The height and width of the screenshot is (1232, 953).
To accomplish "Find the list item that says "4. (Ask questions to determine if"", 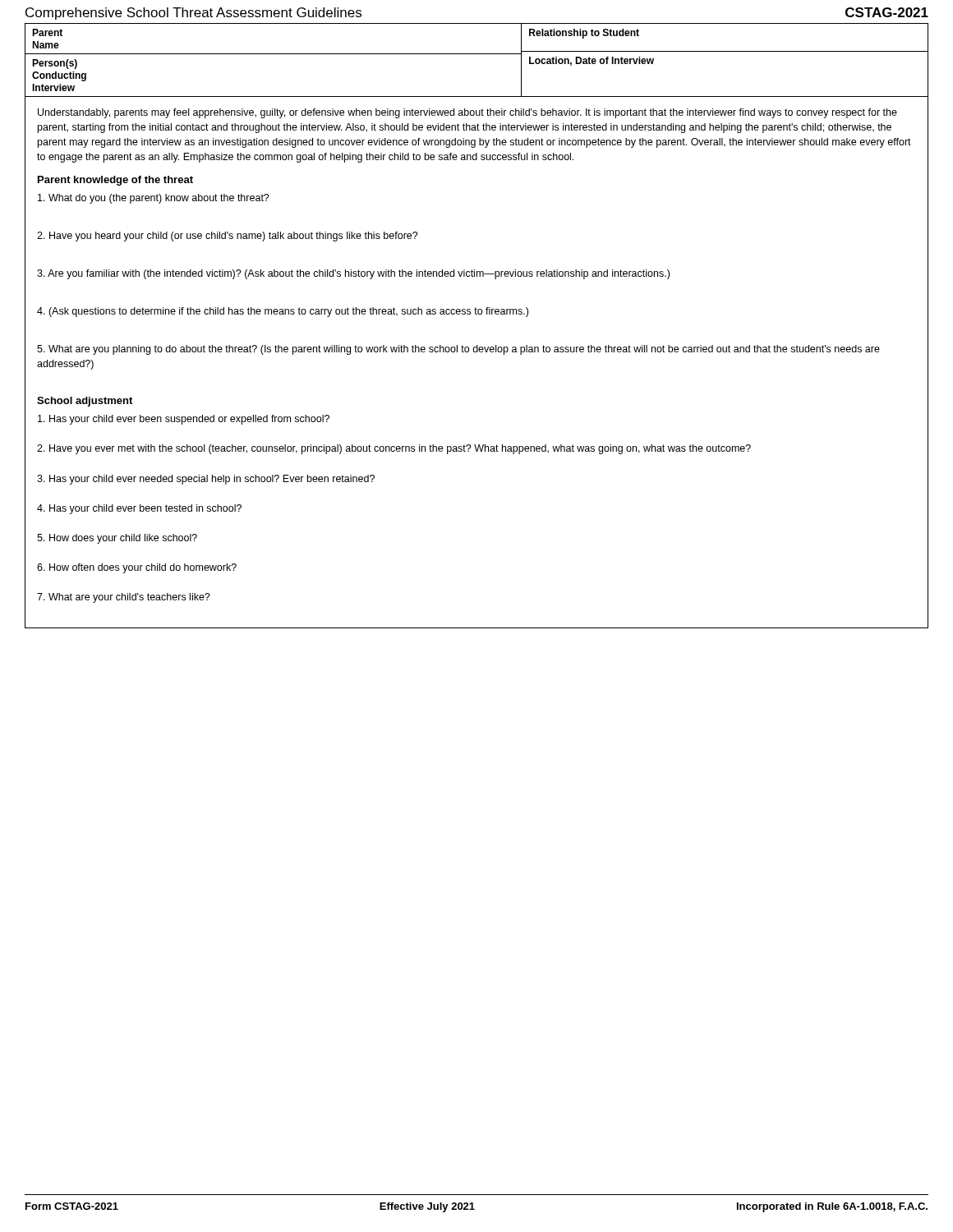I will click(283, 311).
